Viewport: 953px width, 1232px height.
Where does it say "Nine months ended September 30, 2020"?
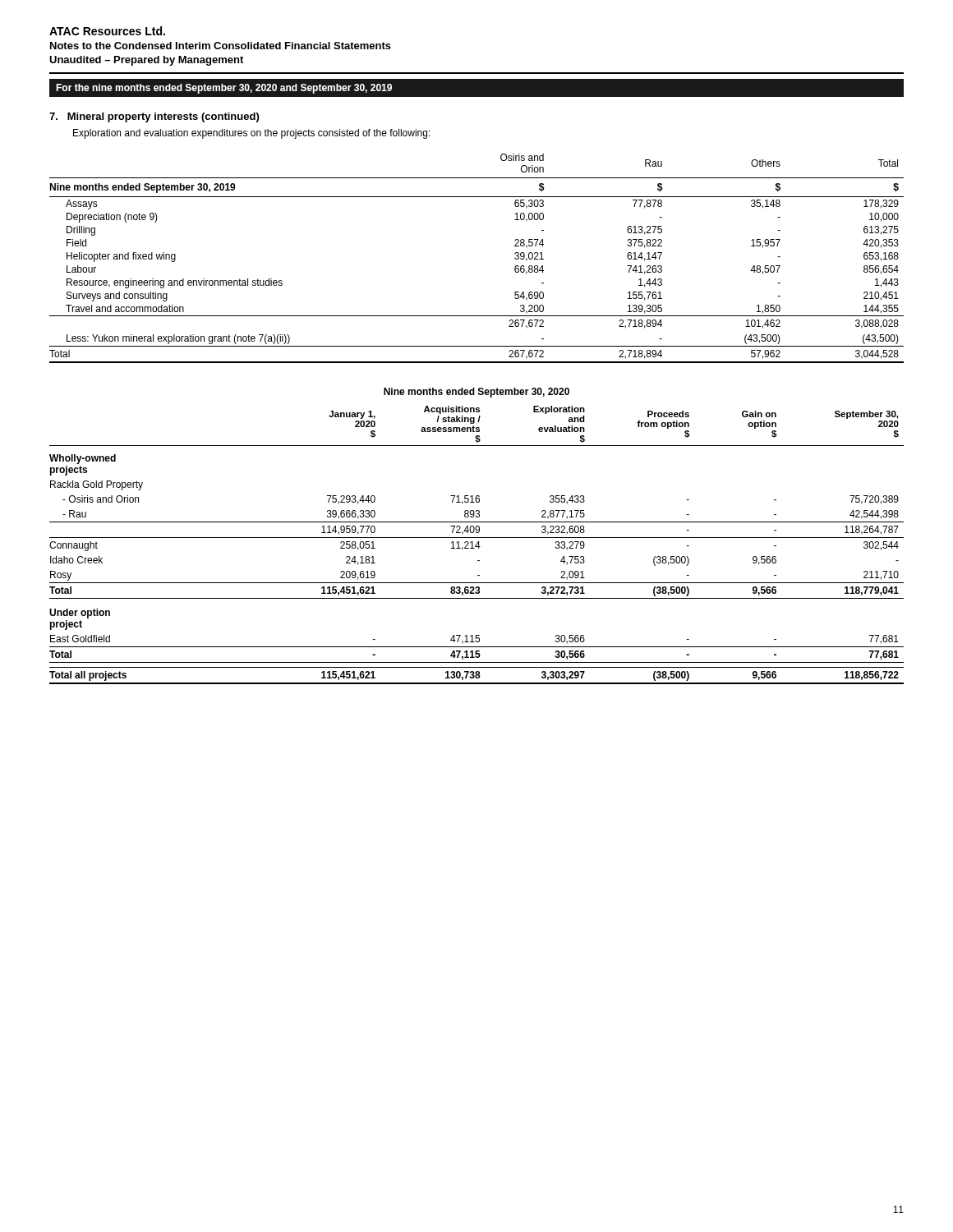[476, 392]
